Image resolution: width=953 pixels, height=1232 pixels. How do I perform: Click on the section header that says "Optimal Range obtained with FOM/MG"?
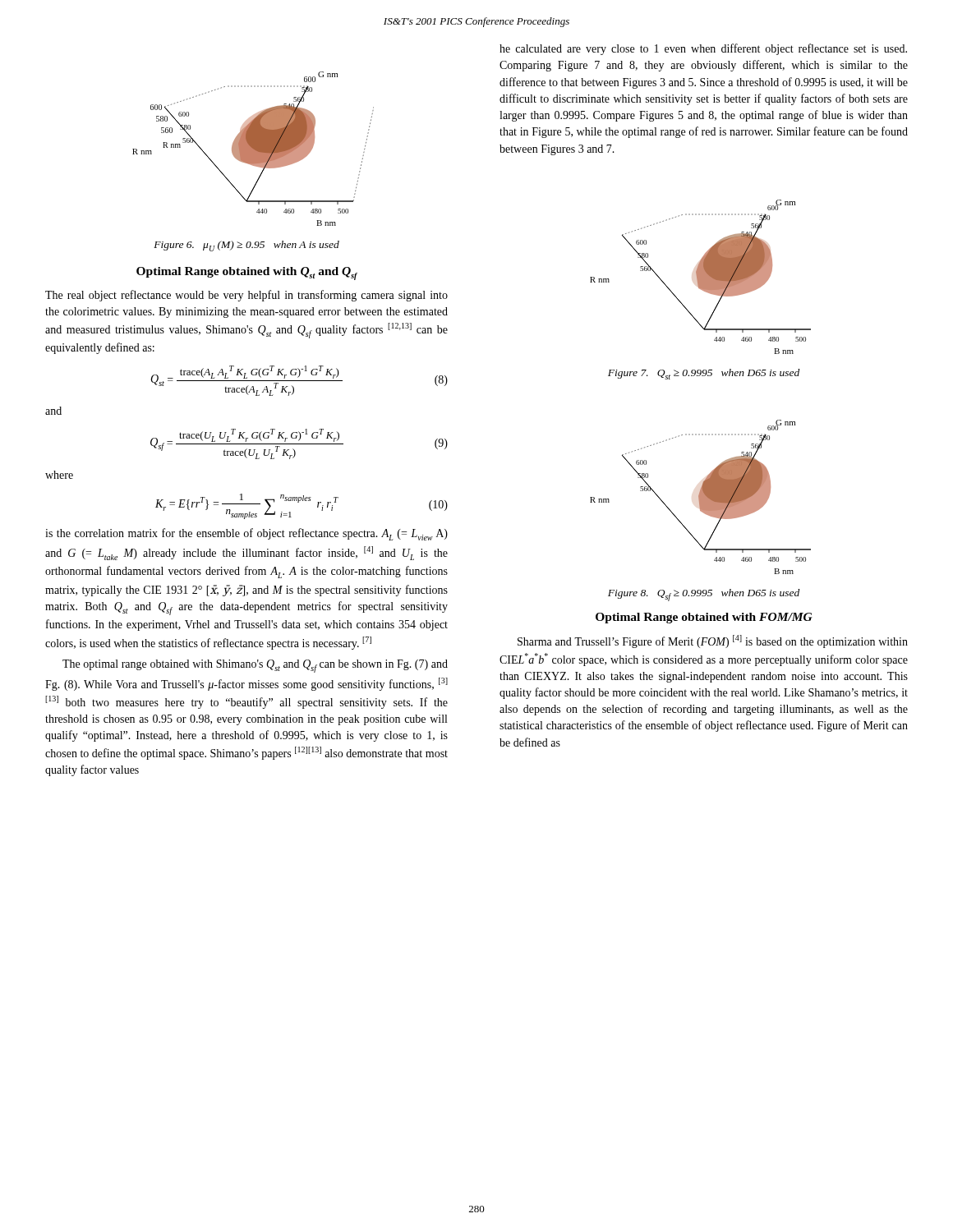[704, 617]
